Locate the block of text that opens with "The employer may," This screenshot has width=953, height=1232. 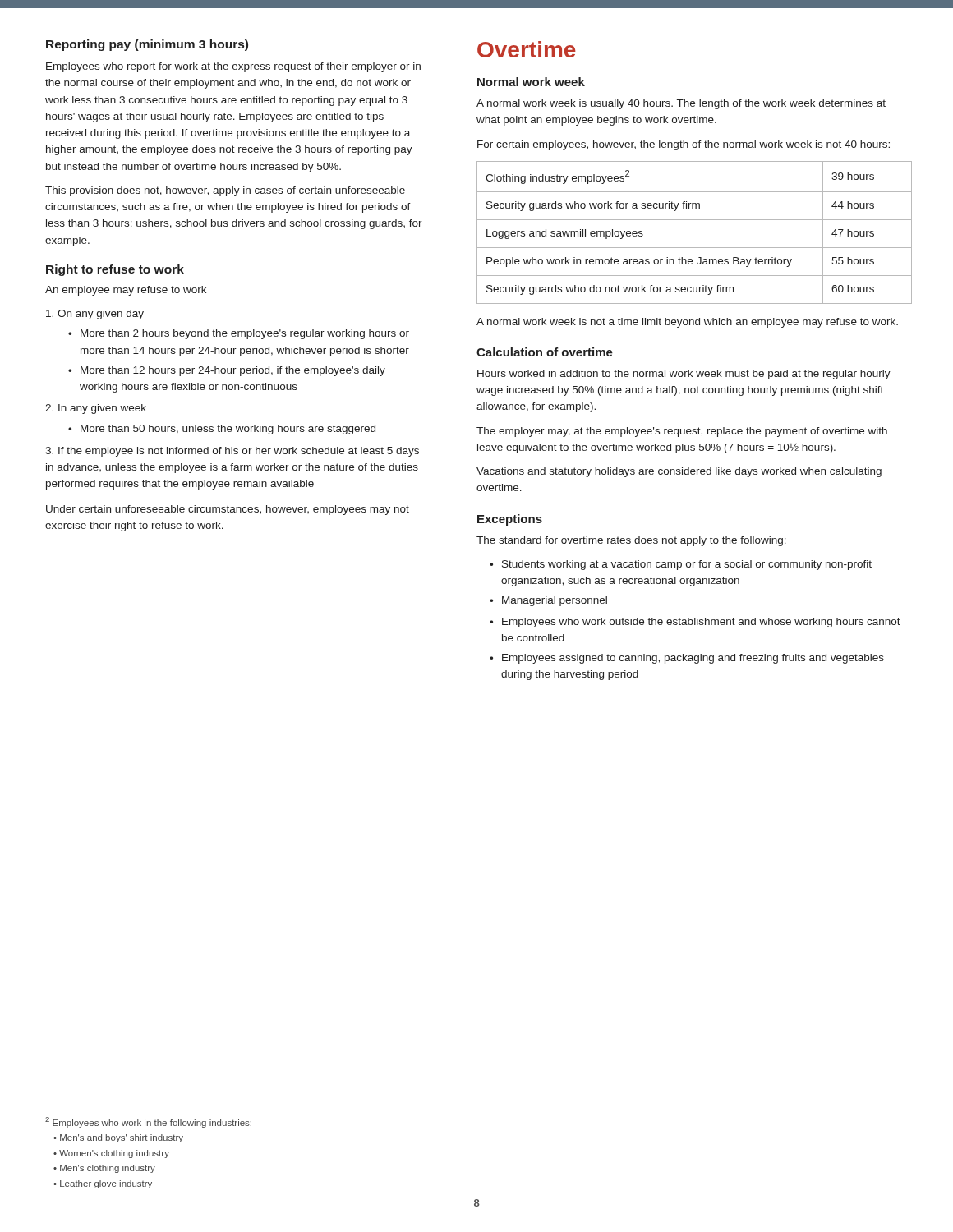pos(694,439)
